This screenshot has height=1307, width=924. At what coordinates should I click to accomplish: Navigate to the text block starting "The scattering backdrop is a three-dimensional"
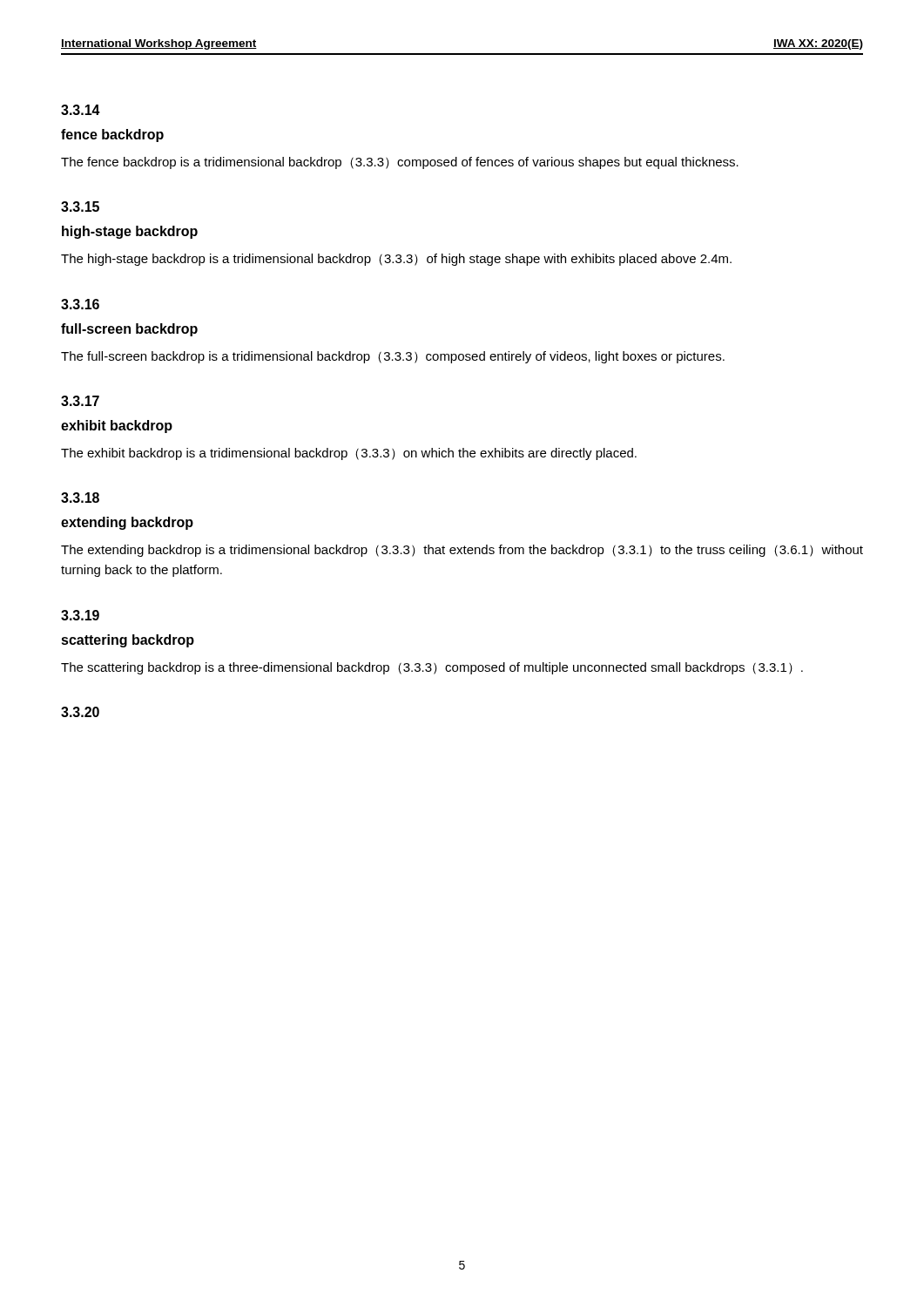tap(432, 667)
